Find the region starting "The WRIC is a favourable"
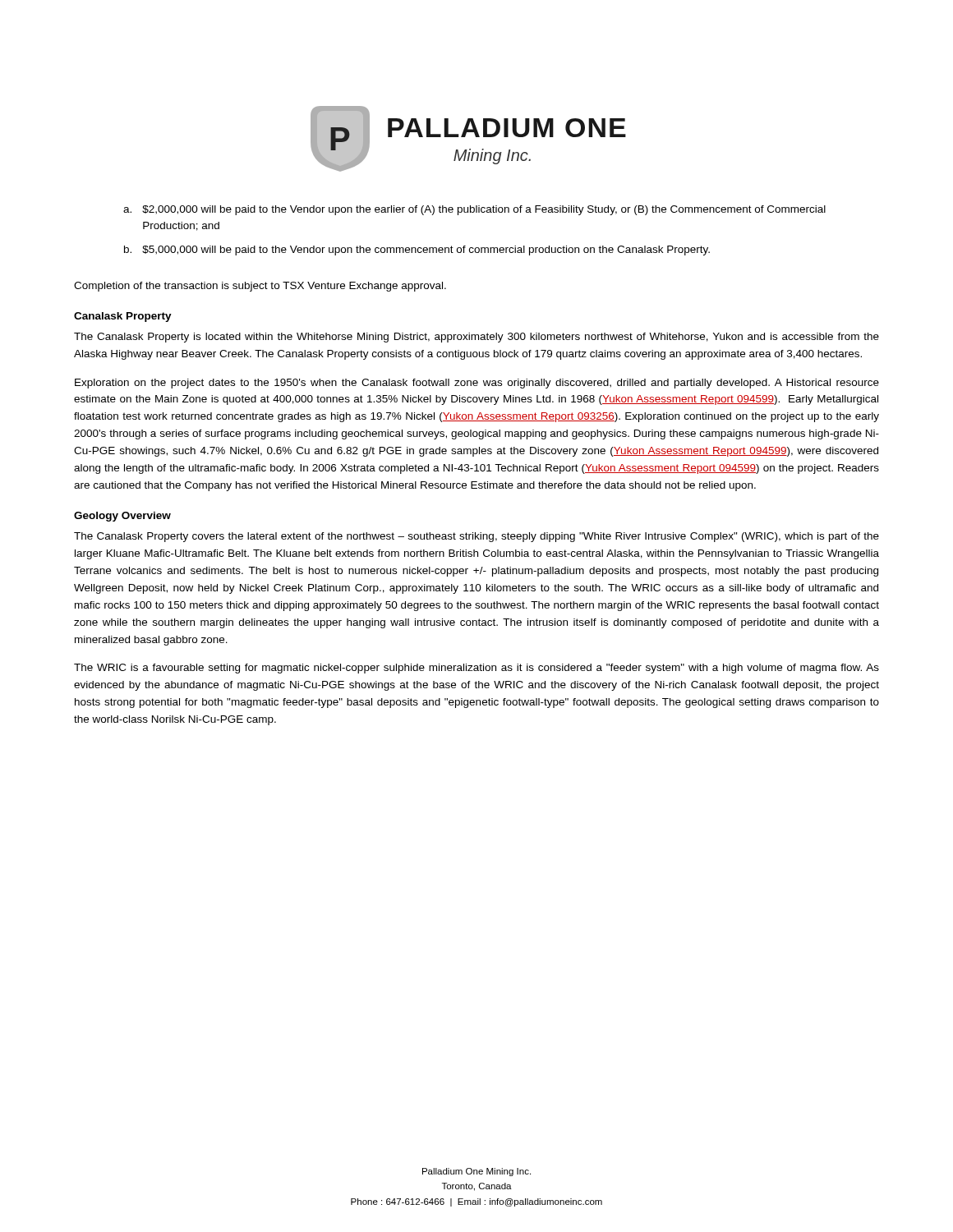This screenshot has height=1232, width=953. 476,693
